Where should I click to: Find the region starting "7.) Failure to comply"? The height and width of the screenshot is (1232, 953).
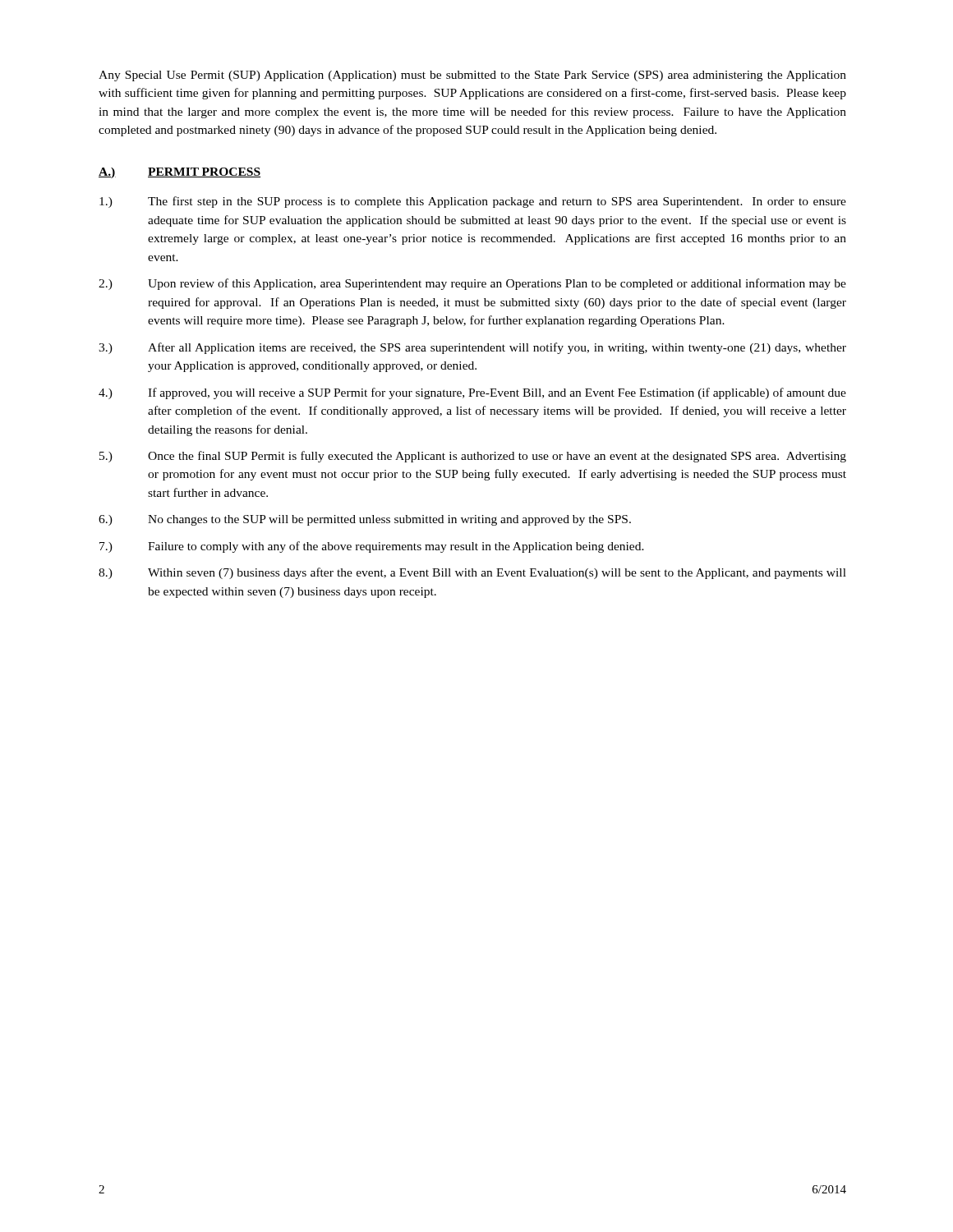[472, 546]
